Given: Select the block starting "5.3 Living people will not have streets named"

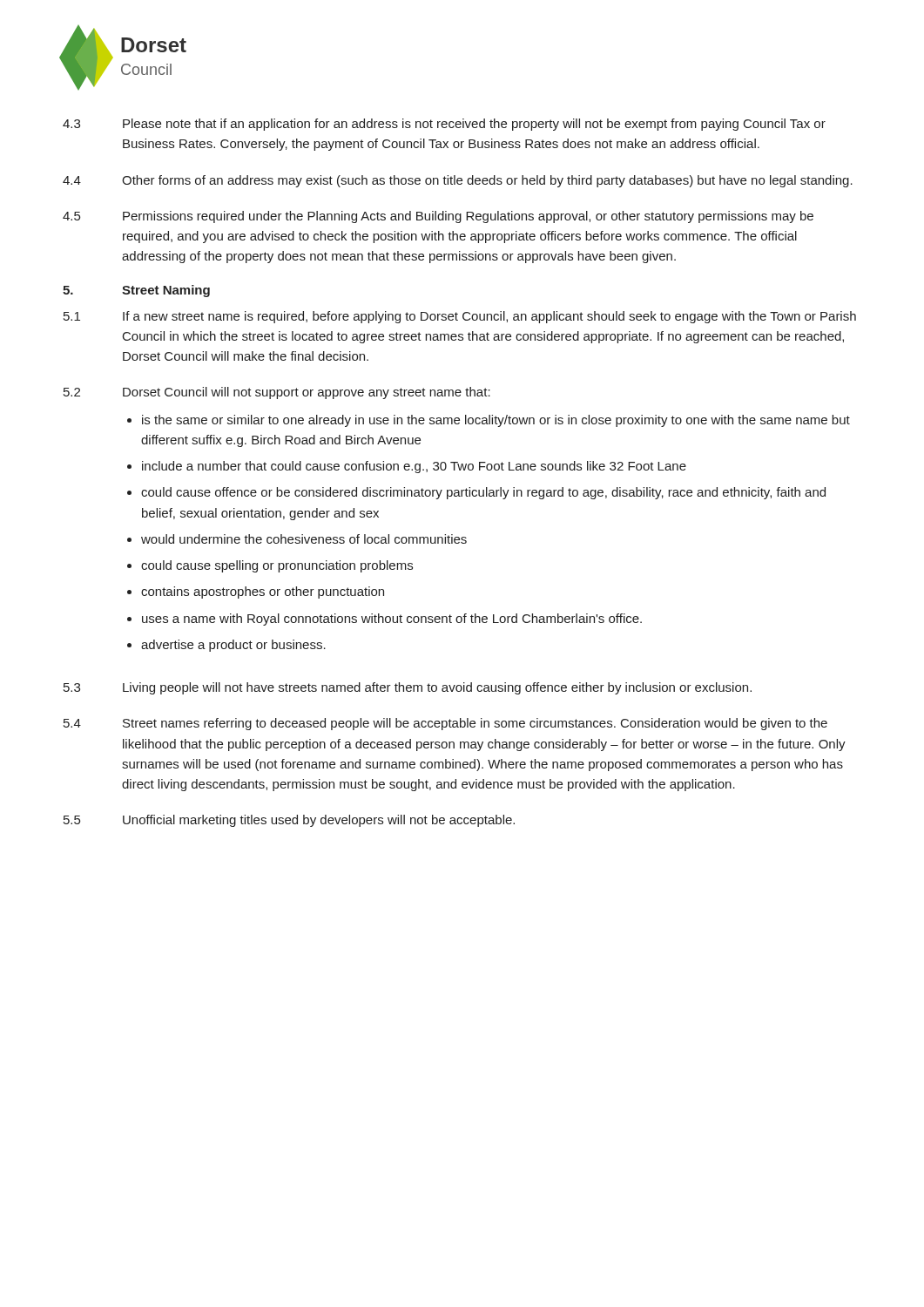Looking at the screenshot, I should click(462, 687).
